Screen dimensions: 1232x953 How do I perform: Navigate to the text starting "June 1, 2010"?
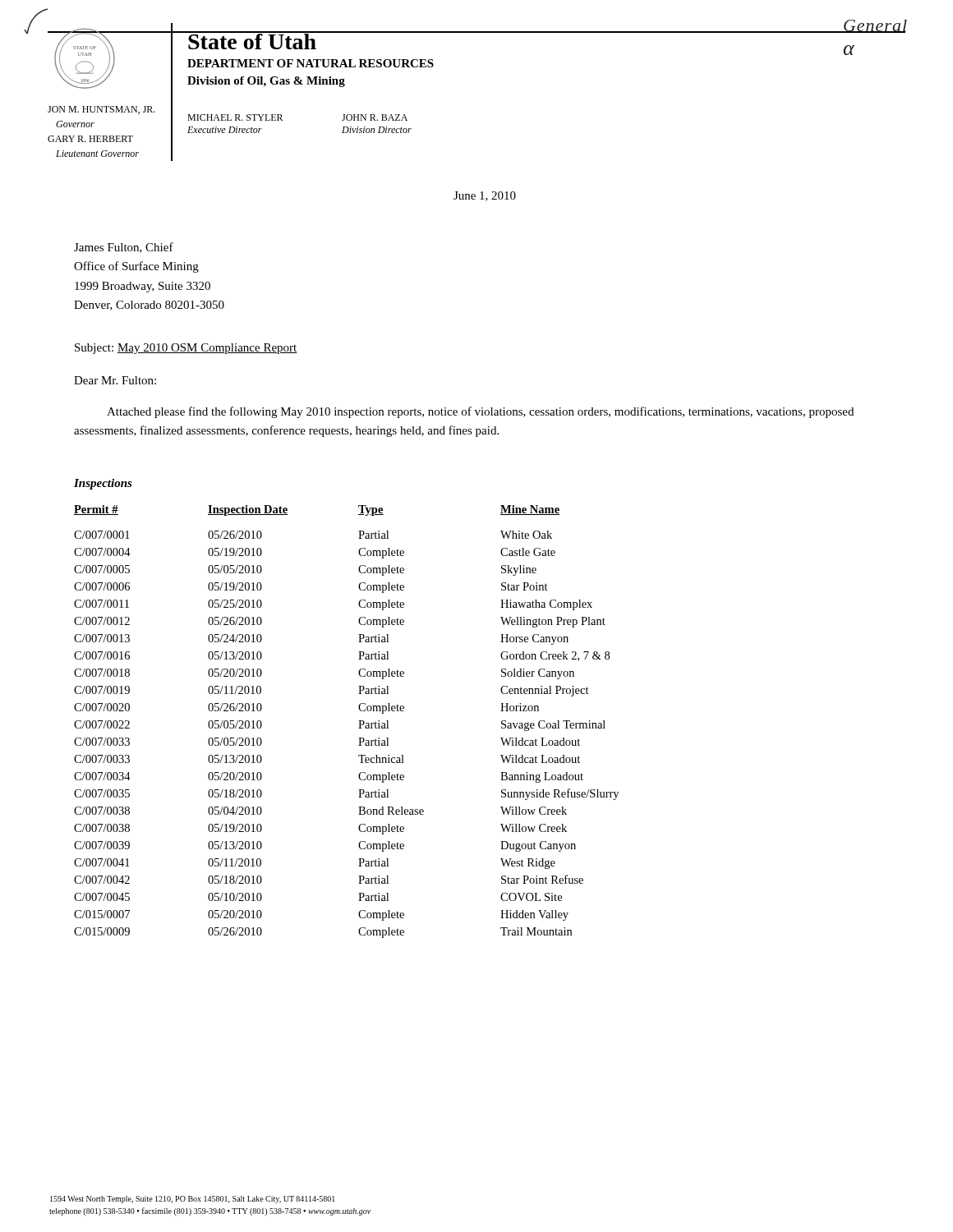tap(485, 195)
